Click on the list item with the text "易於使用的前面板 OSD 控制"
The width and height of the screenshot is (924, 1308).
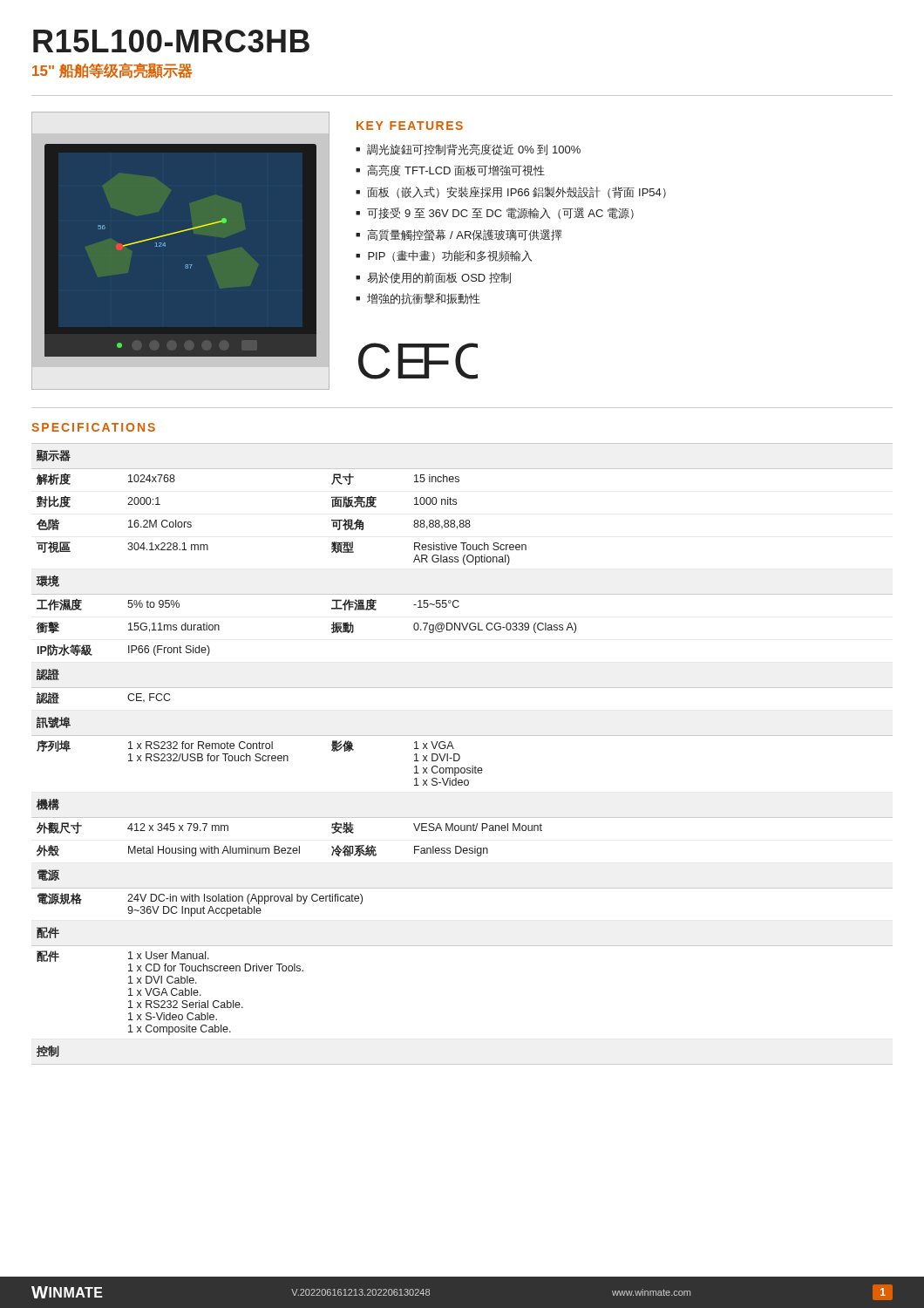tap(439, 277)
